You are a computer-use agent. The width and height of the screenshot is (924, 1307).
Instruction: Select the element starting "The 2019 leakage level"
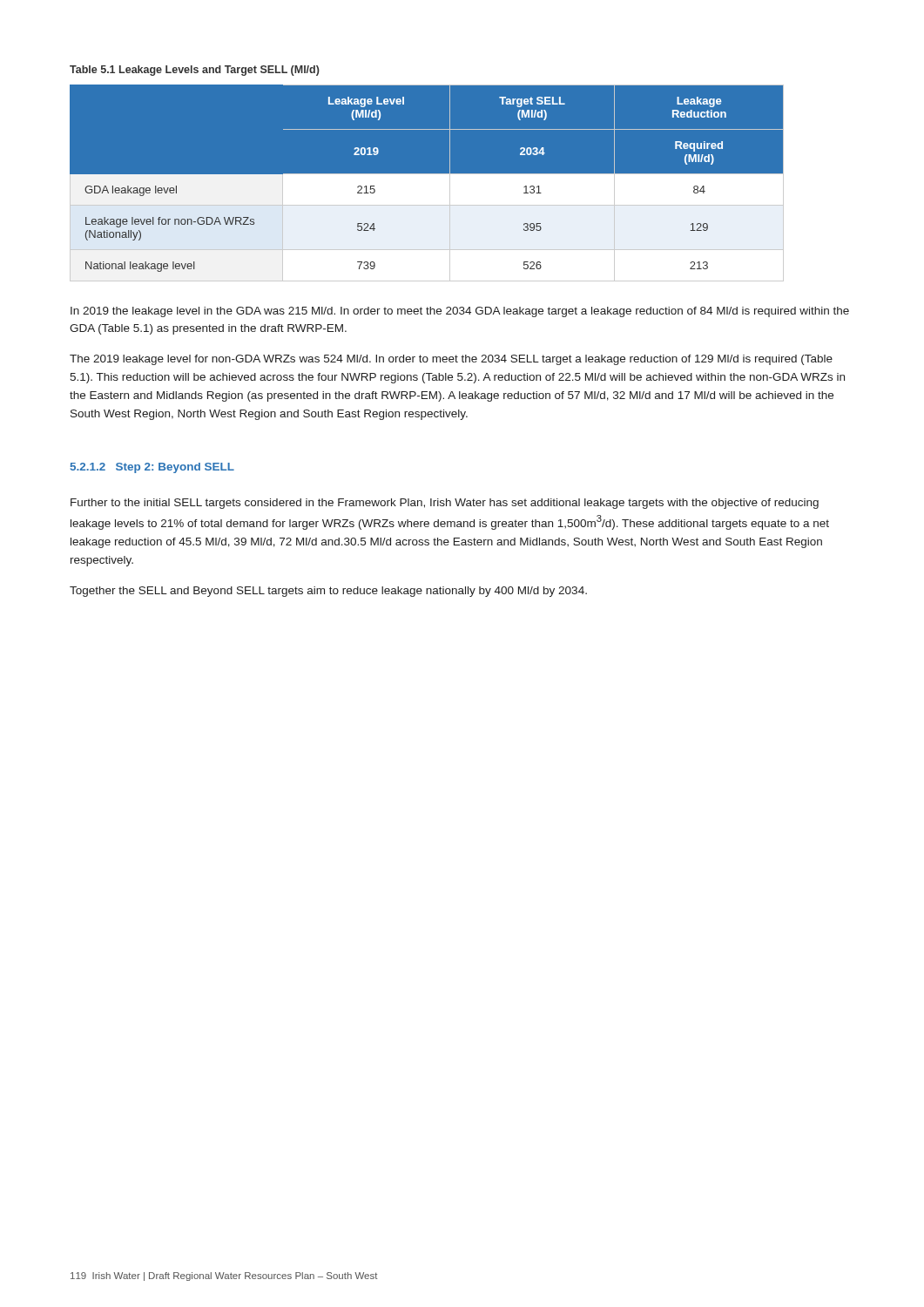[462, 387]
